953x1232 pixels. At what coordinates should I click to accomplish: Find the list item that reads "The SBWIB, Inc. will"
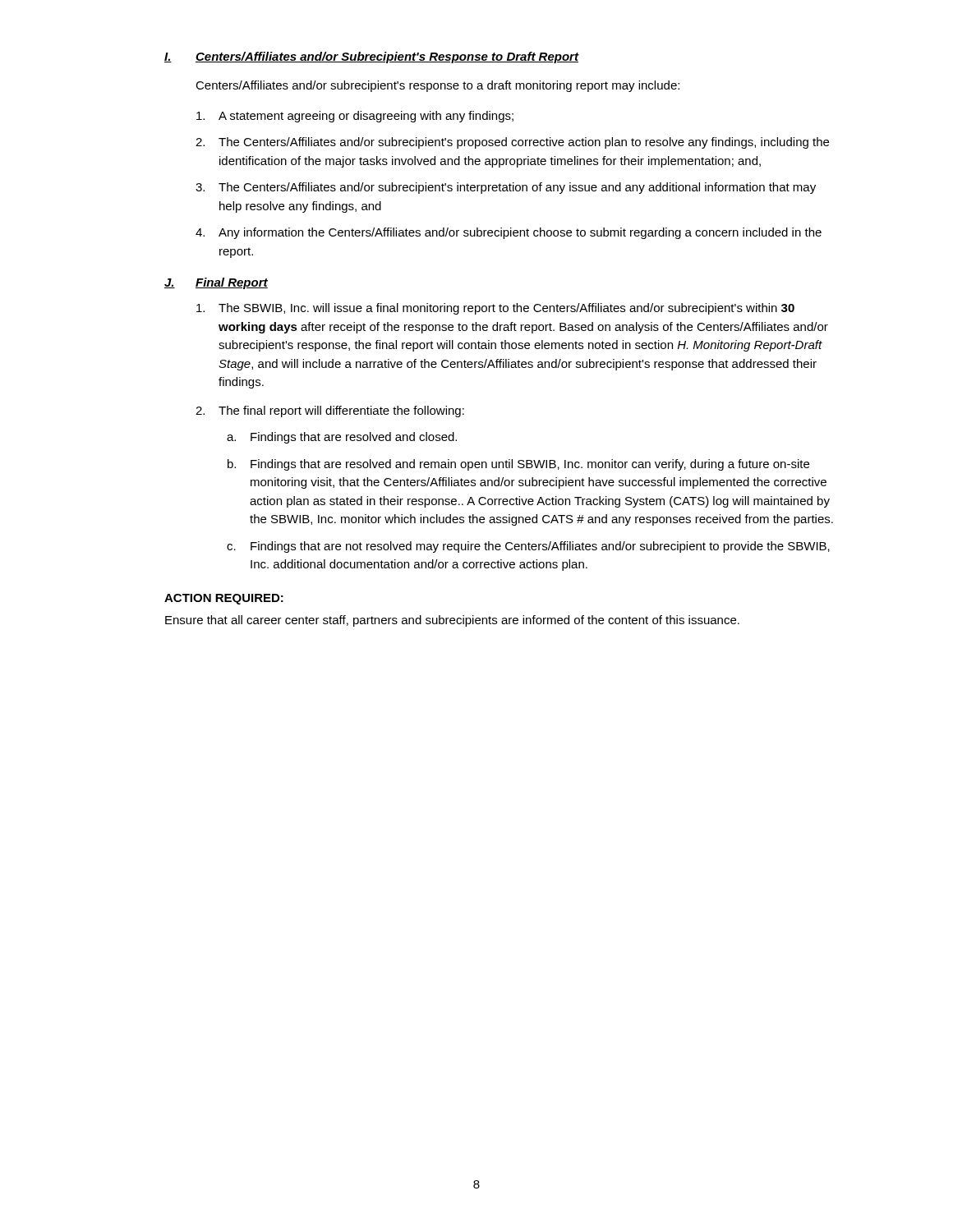point(517,345)
